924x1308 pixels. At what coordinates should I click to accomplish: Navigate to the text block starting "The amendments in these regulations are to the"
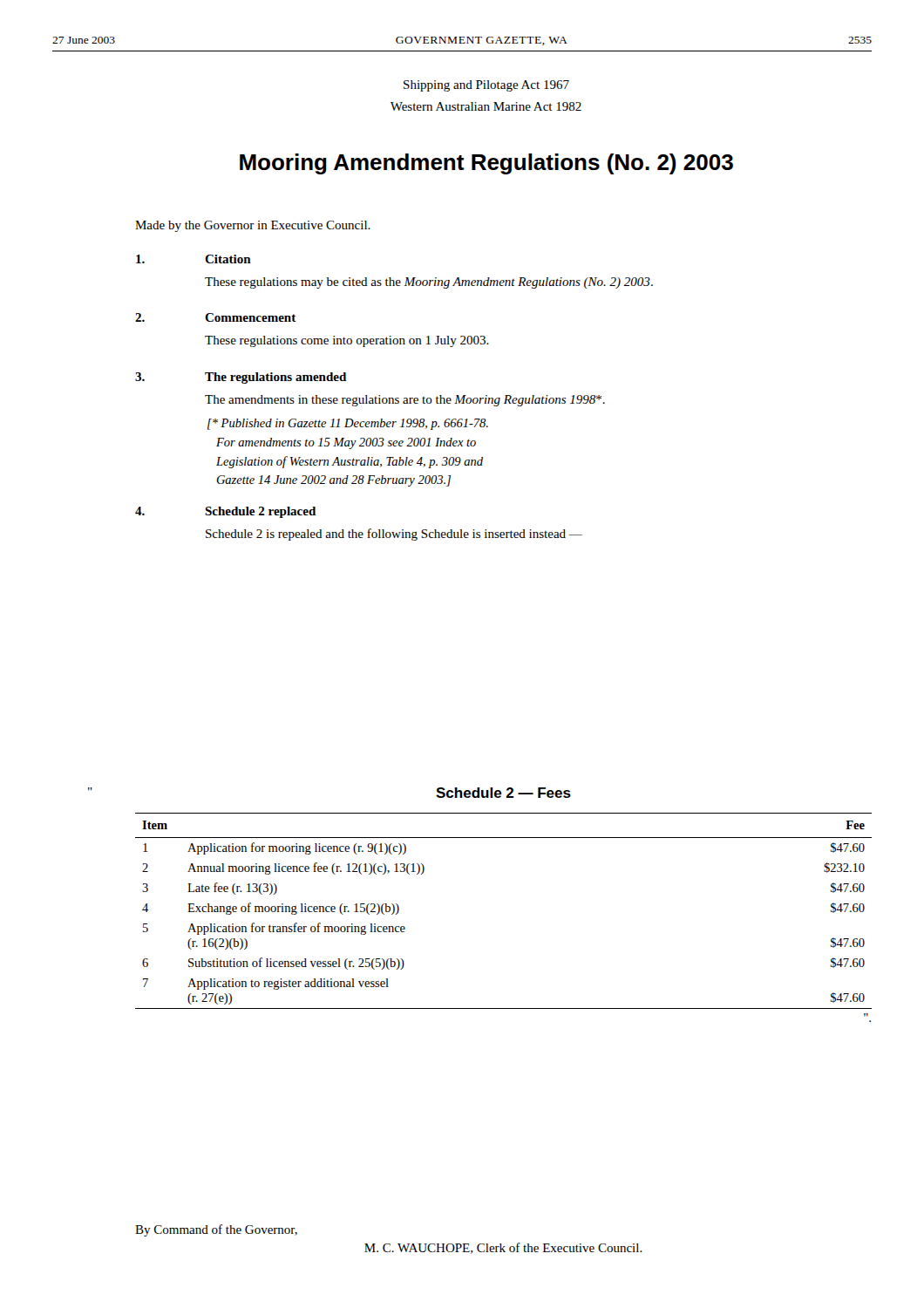point(405,399)
